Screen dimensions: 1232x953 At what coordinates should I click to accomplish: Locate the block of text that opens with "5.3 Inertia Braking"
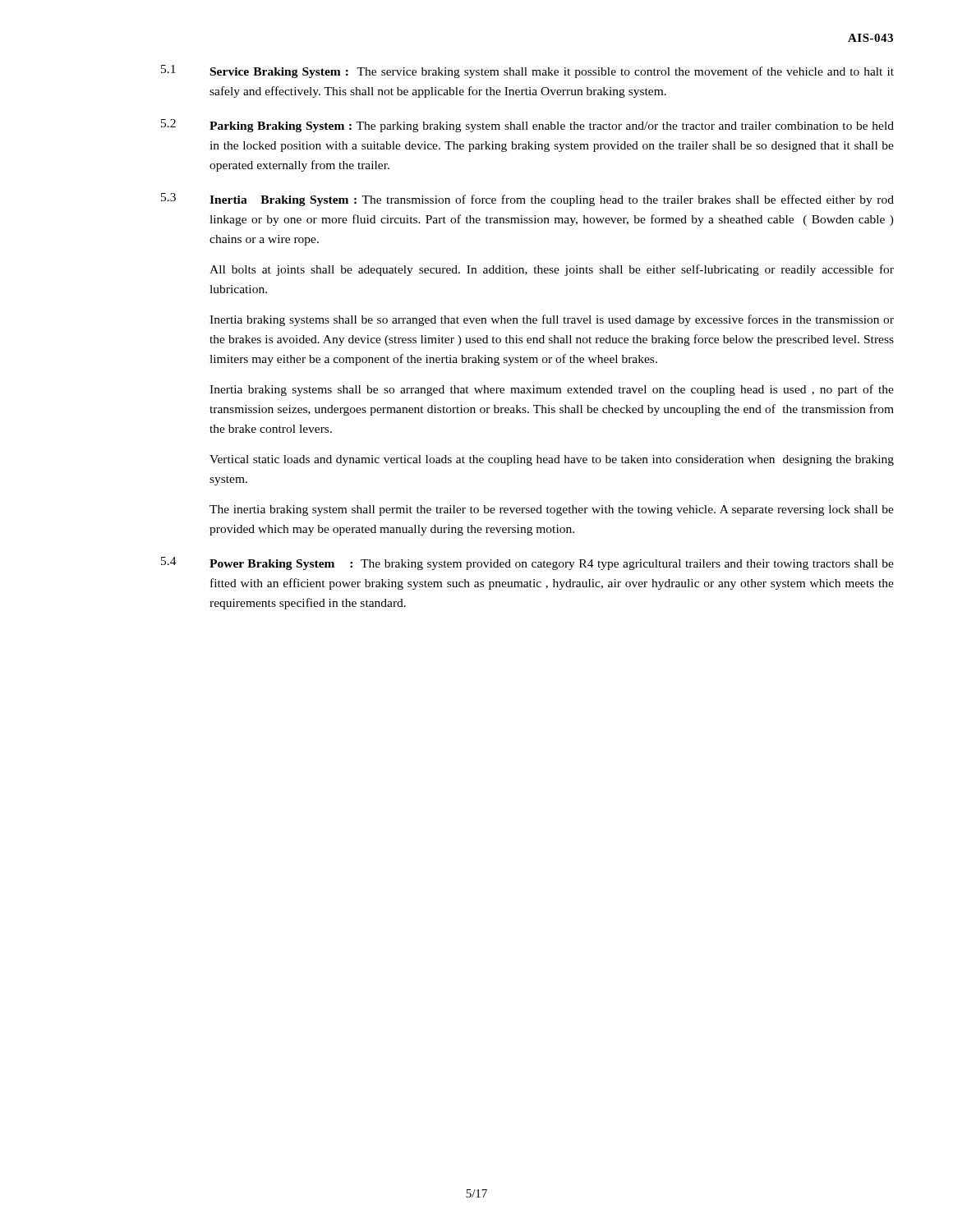click(527, 364)
